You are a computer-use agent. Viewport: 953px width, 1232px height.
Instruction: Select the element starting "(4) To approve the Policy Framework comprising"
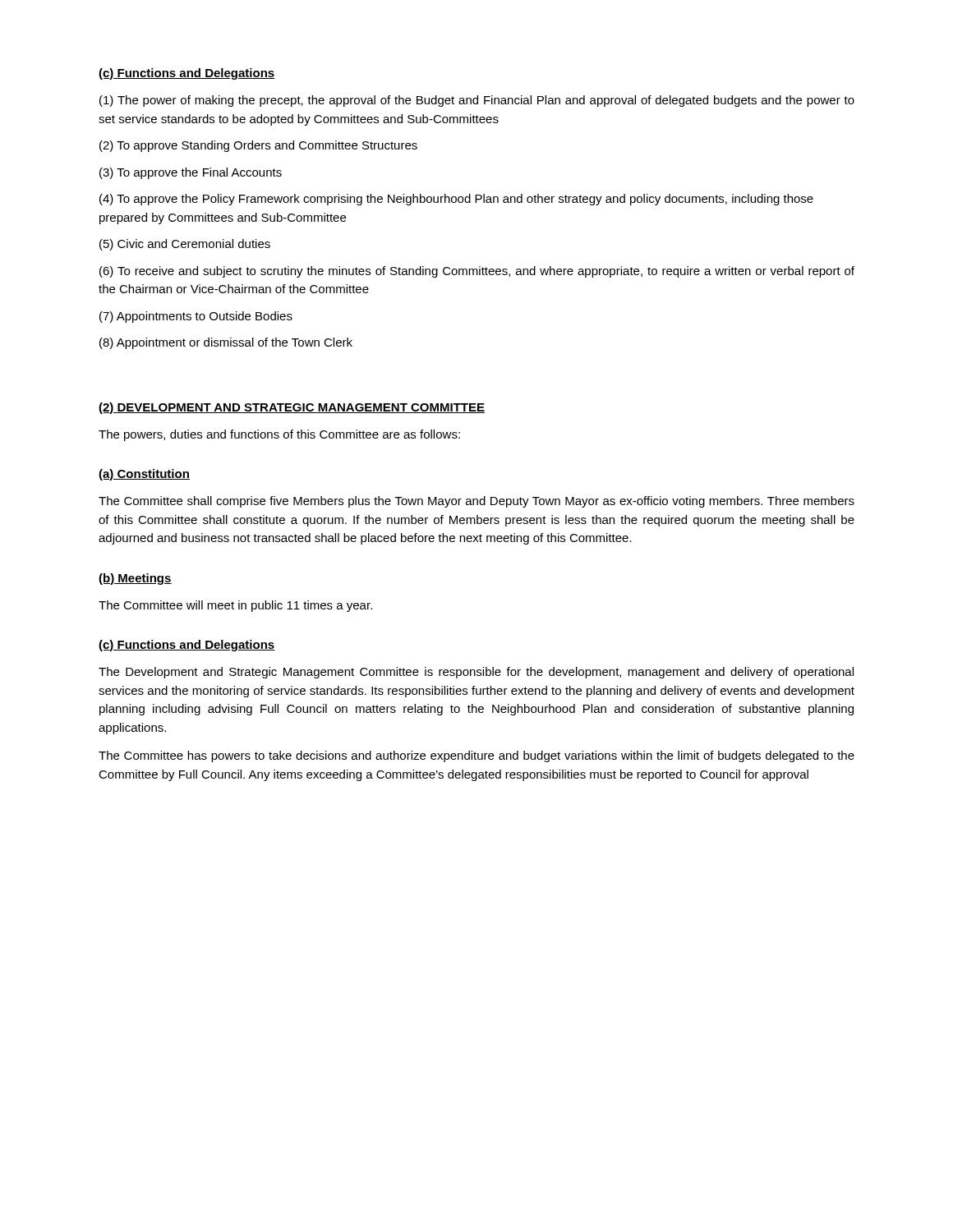click(x=456, y=208)
